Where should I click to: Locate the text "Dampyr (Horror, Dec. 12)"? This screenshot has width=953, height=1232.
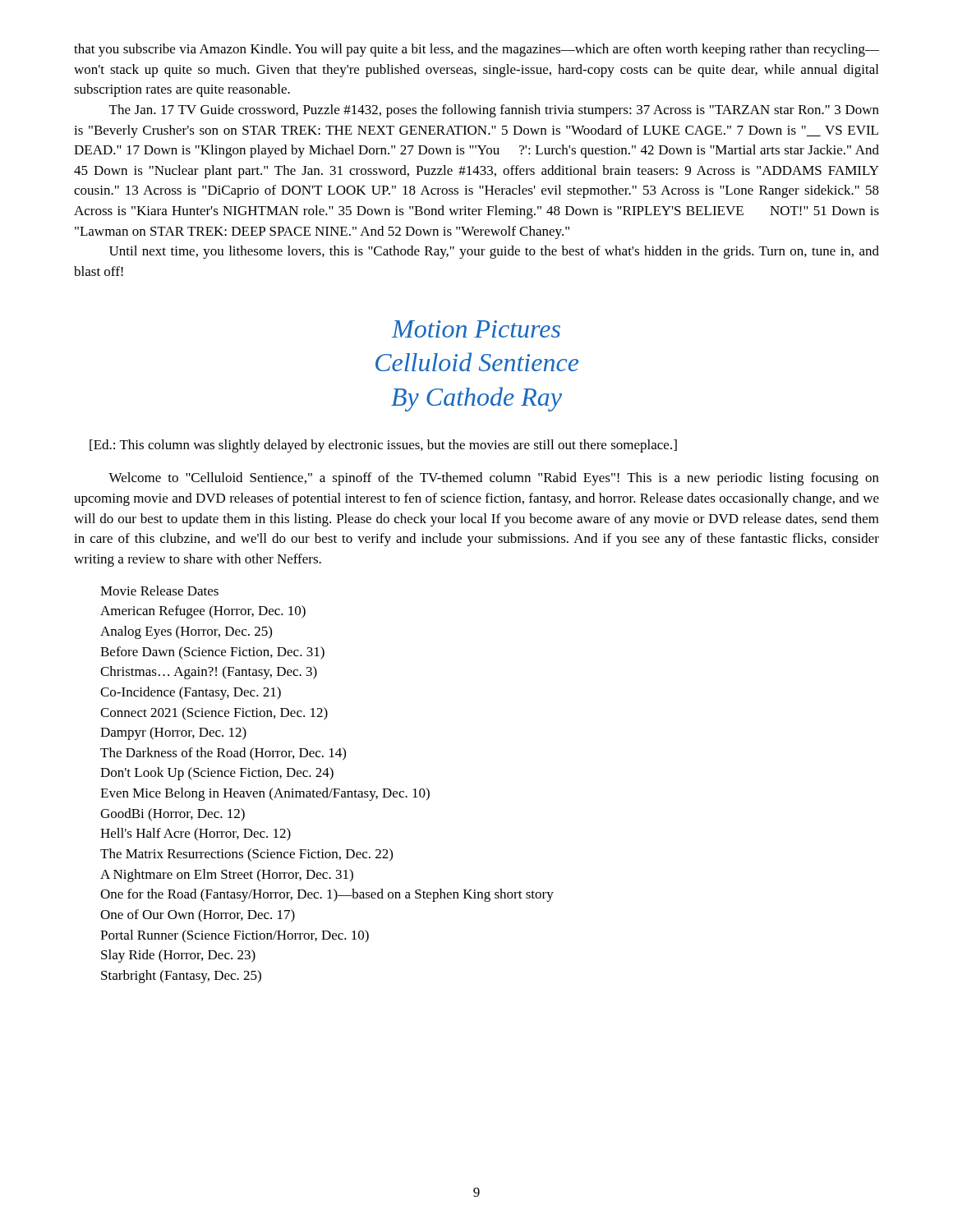(x=173, y=732)
